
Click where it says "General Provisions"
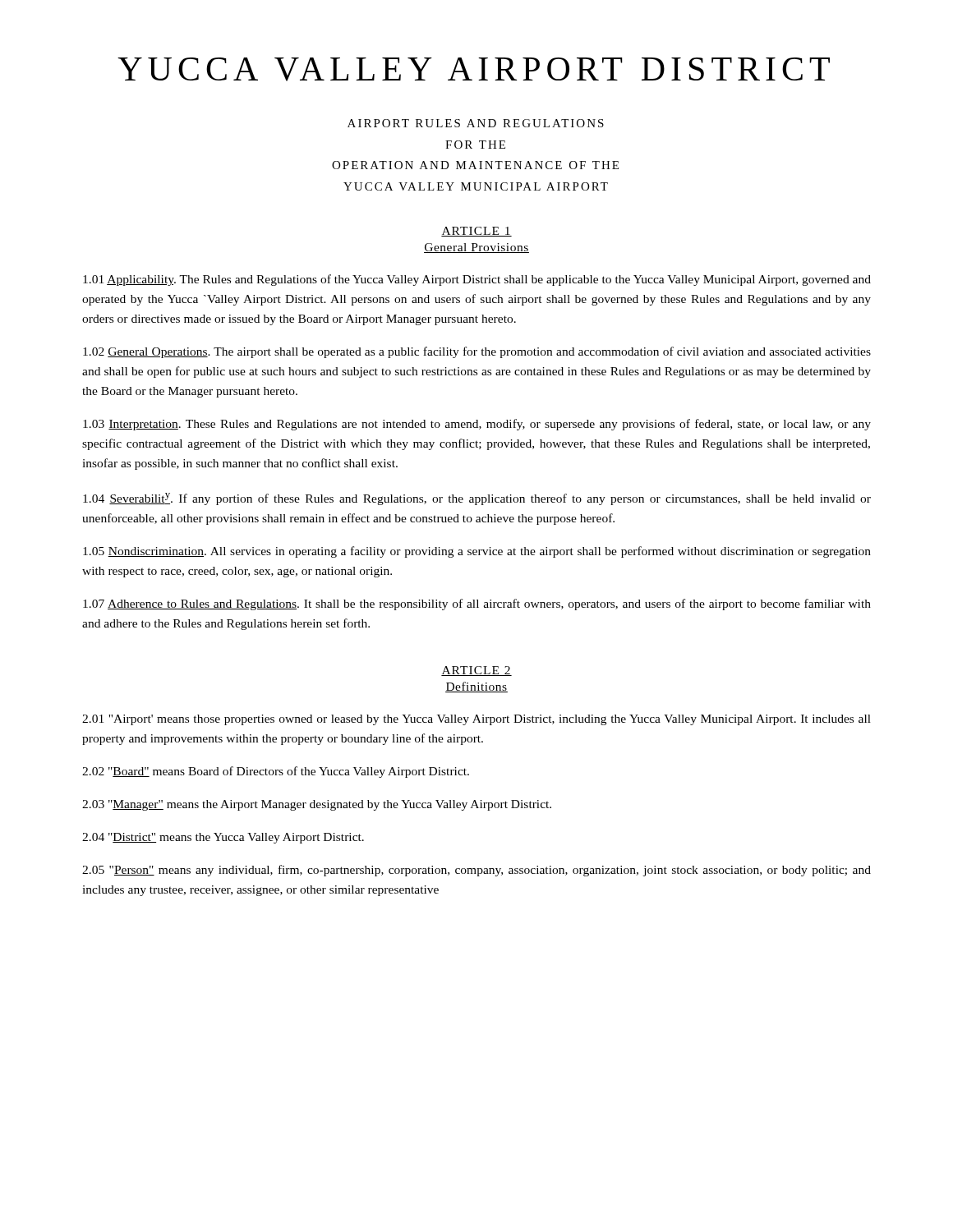[x=476, y=247]
